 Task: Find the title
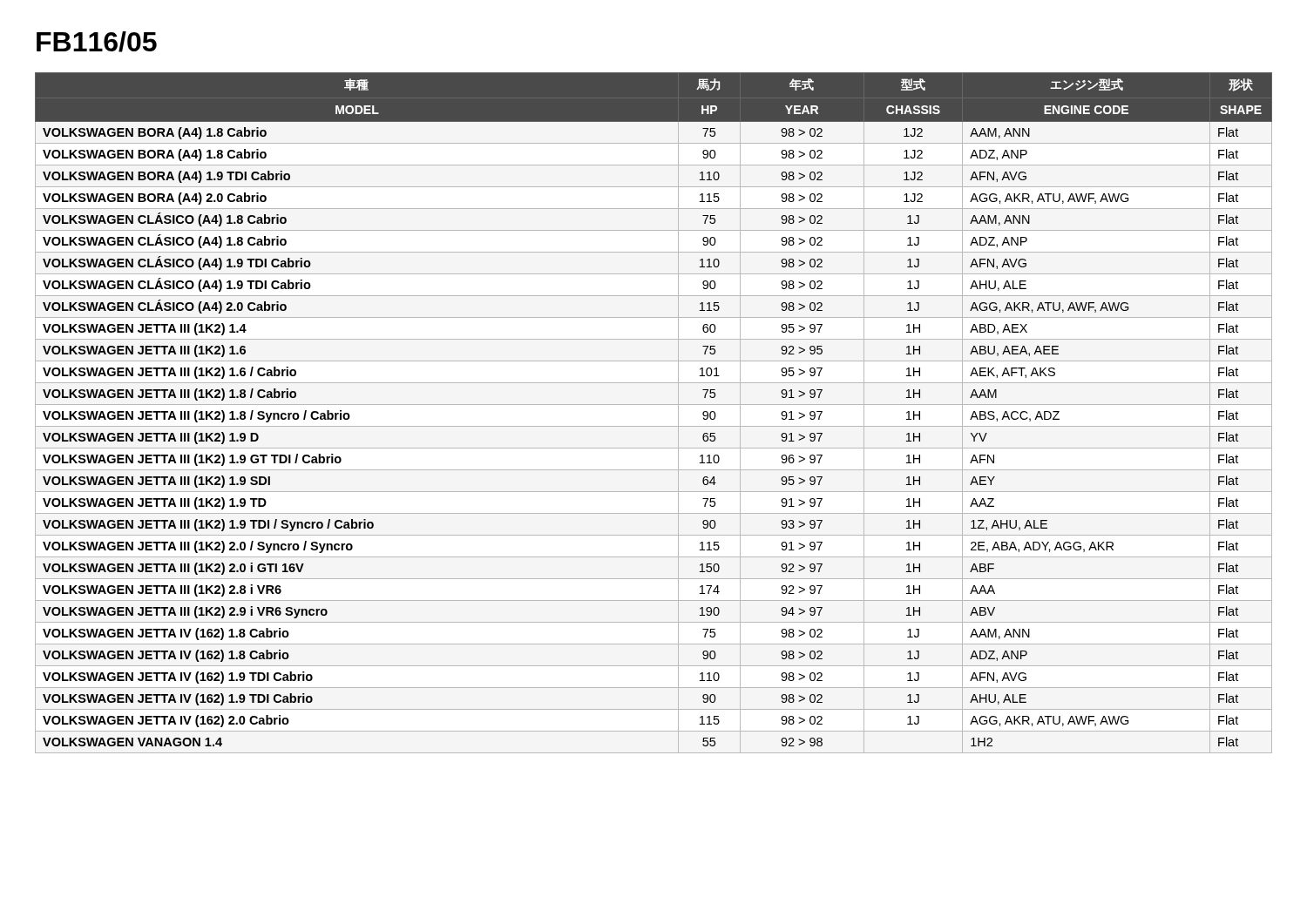click(x=96, y=42)
